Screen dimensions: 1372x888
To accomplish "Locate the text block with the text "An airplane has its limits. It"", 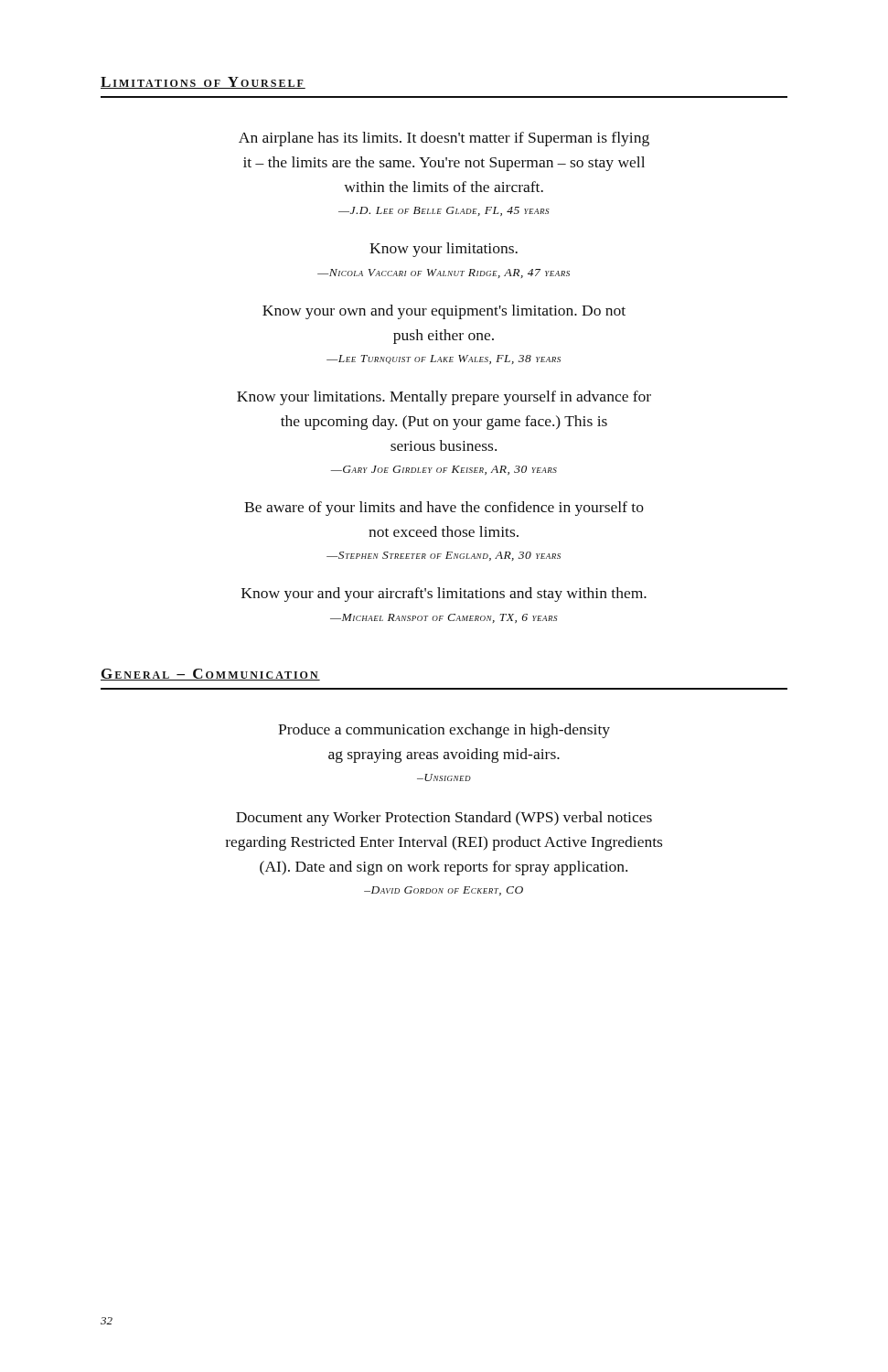I will pos(444,172).
